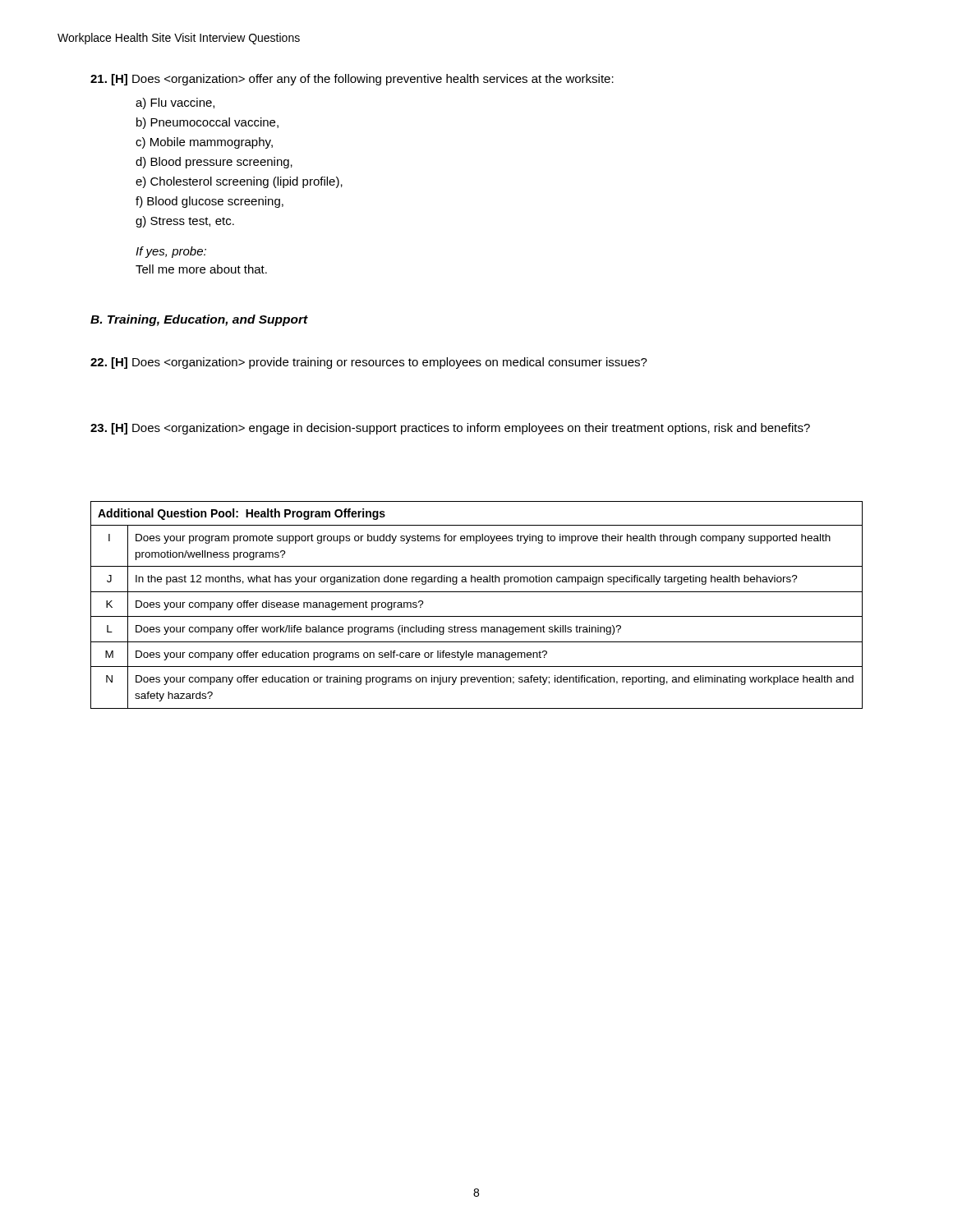Image resolution: width=953 pixels, height=1232 pixels.
Task: Point to the block beginning "23. [H] Does"
Action: tap(468, 428)
